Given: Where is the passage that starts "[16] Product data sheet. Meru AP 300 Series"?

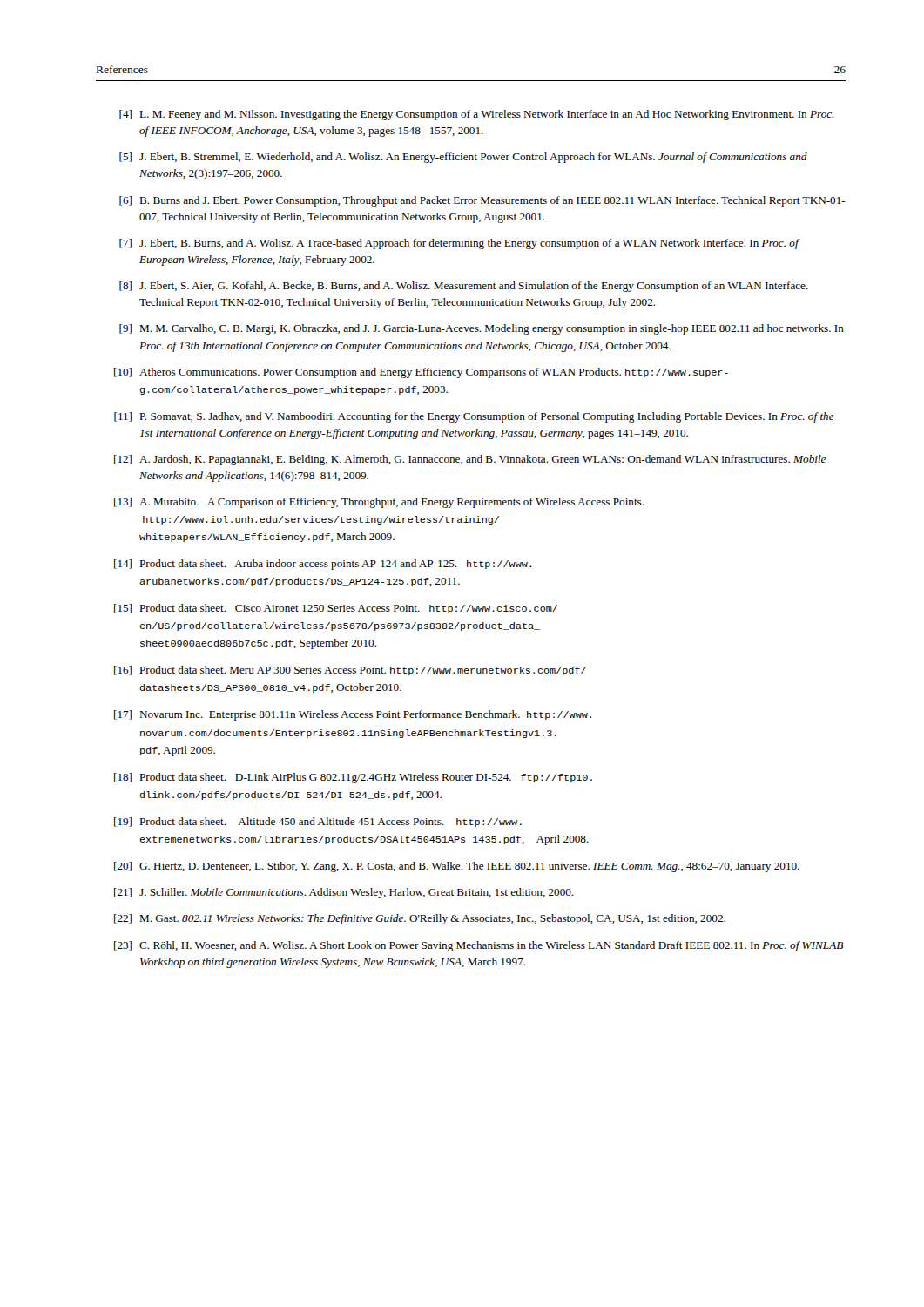Looking at the screenshot, I should tap(471, 679).
